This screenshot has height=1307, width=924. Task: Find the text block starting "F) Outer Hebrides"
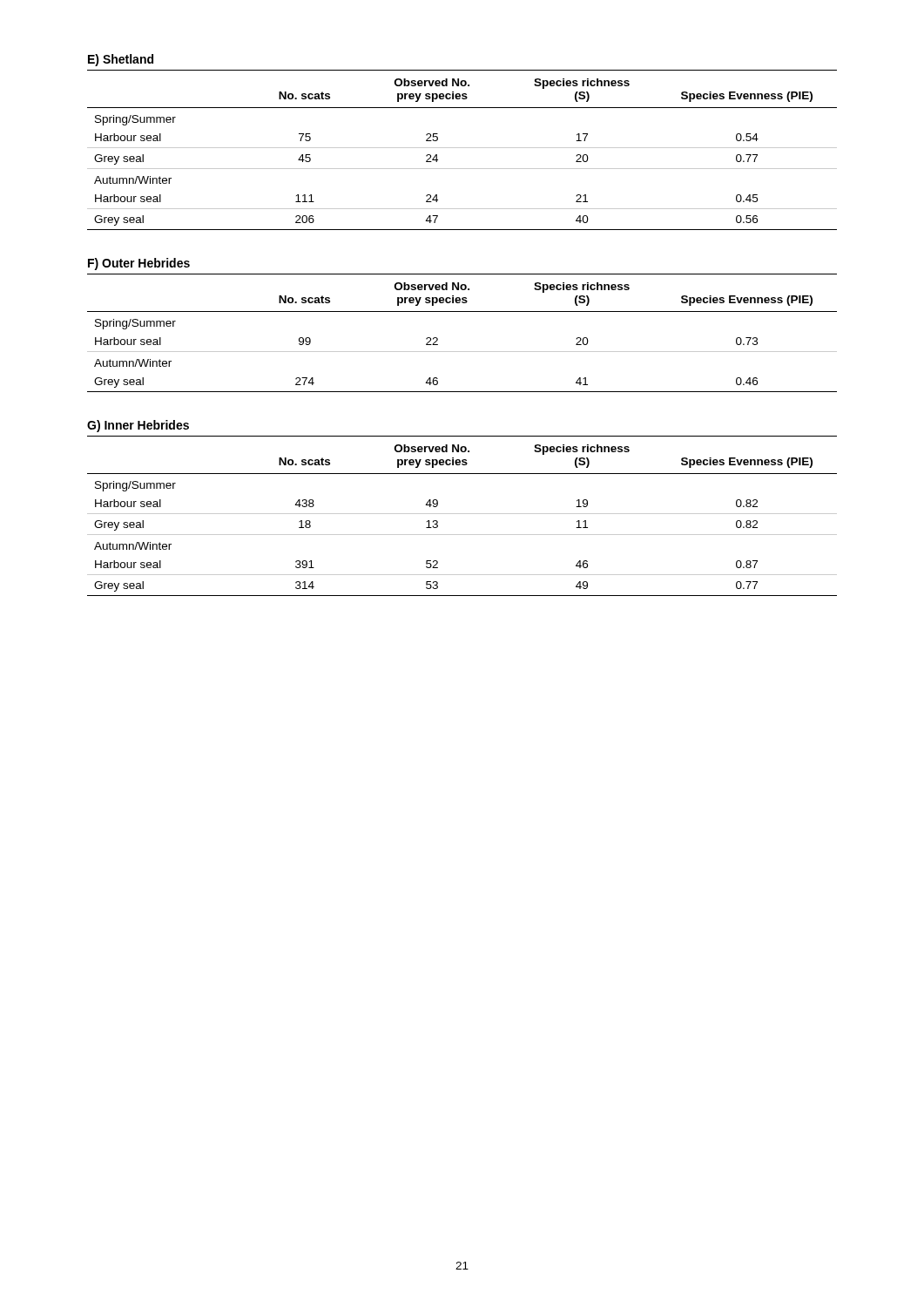tap(139, 263)
